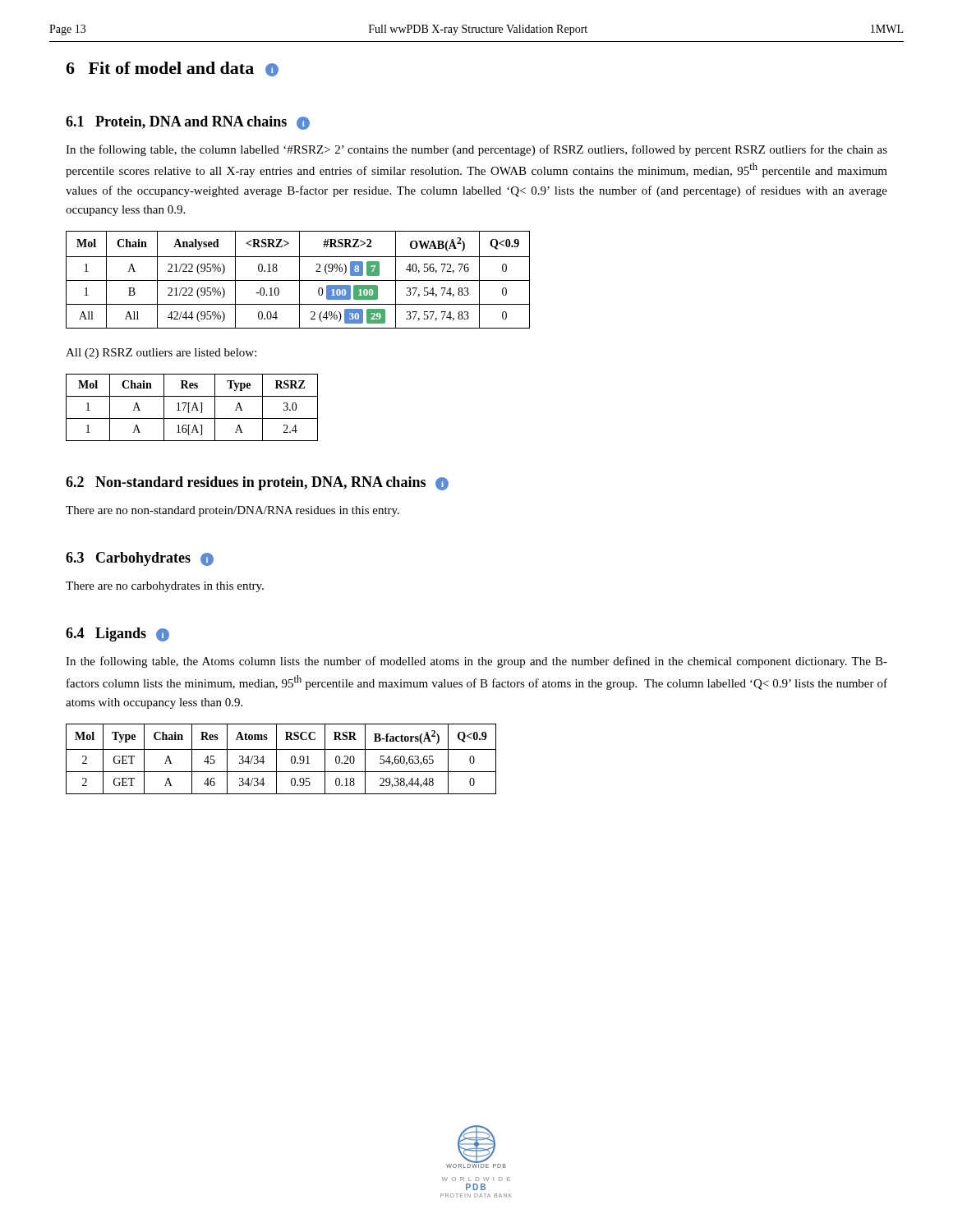Viewport: 953px width, 1232px height.
Task: Find the block on this page that starts "There are no non-standard protein/DNA/RNA residues"
Action: 232,511
